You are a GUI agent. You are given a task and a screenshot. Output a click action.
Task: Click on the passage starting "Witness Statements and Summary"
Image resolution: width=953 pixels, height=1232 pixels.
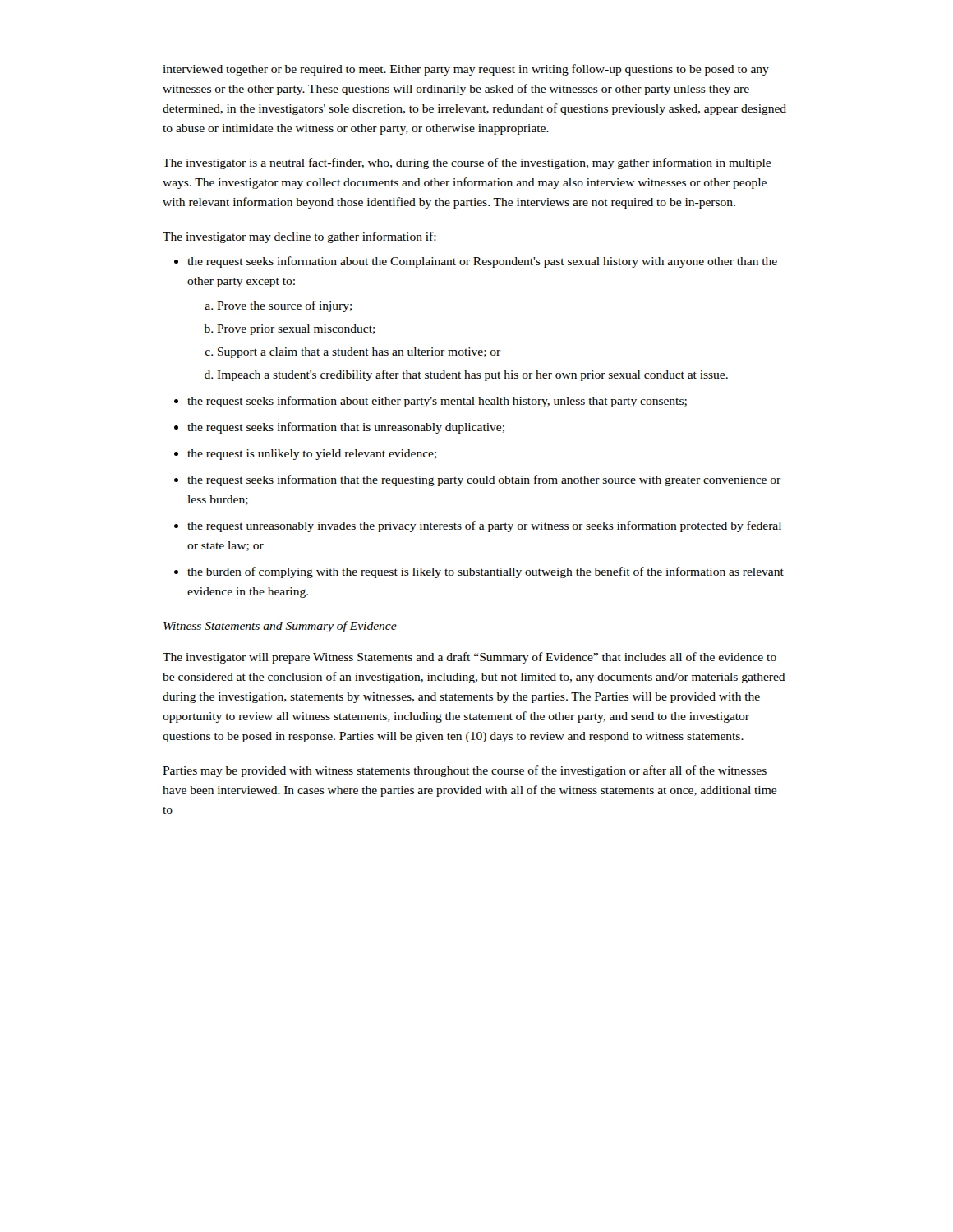(280, 626)
